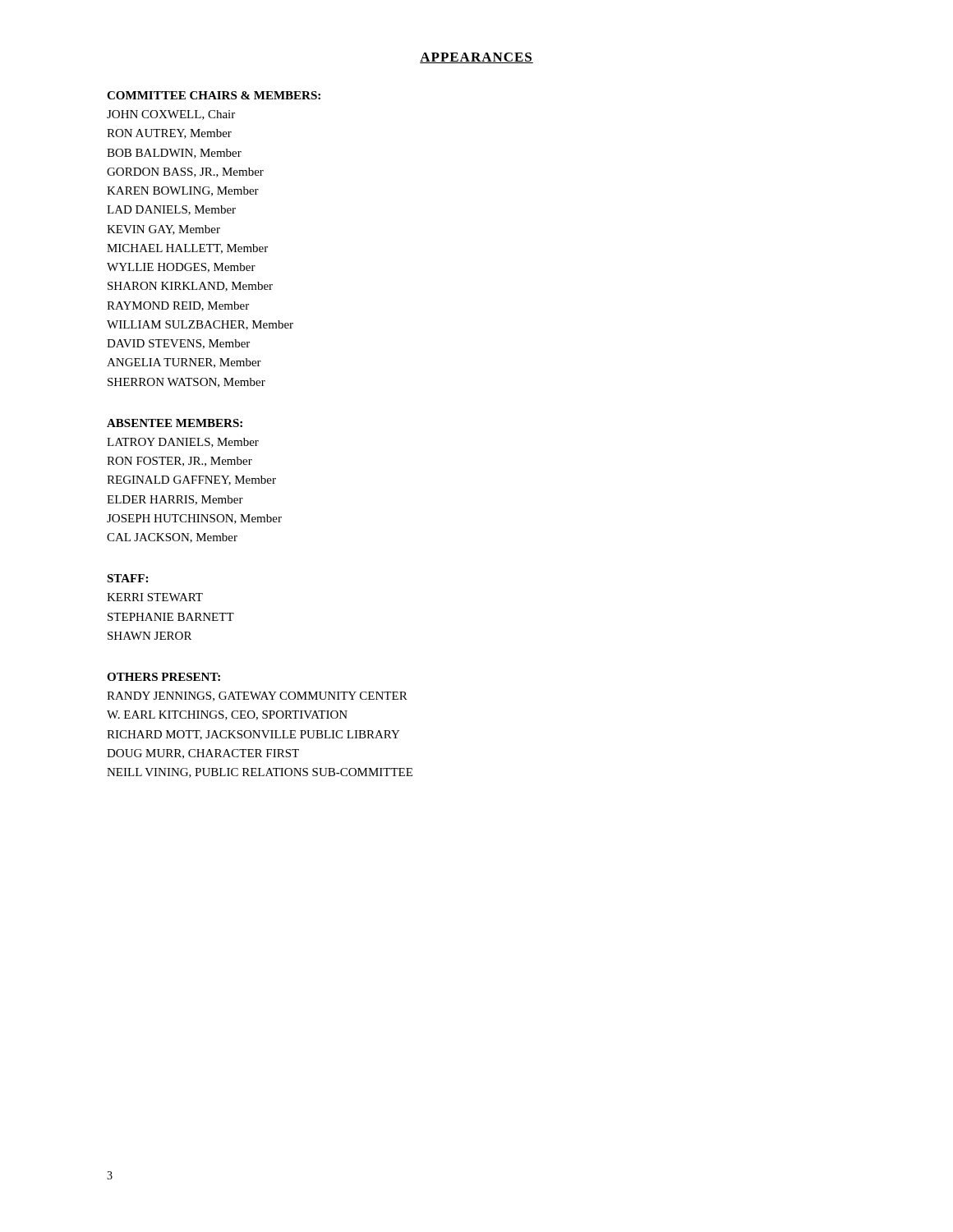Navigate to the element starting "STEPHANIE BARNETT"
This screenshot has height=1232, width=953.
point(170,616)
